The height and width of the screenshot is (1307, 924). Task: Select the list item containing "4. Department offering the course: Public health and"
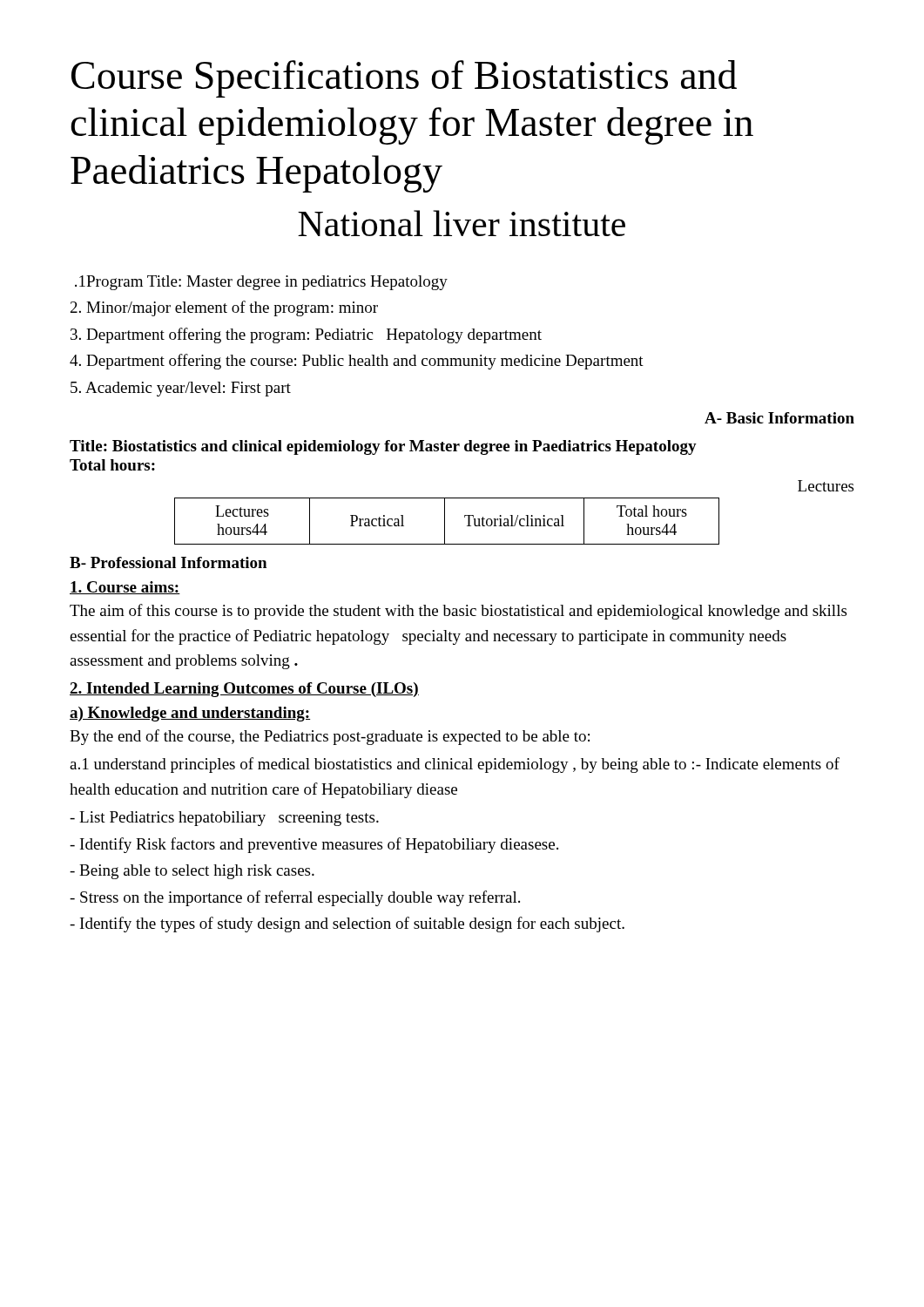coord(356,361)
